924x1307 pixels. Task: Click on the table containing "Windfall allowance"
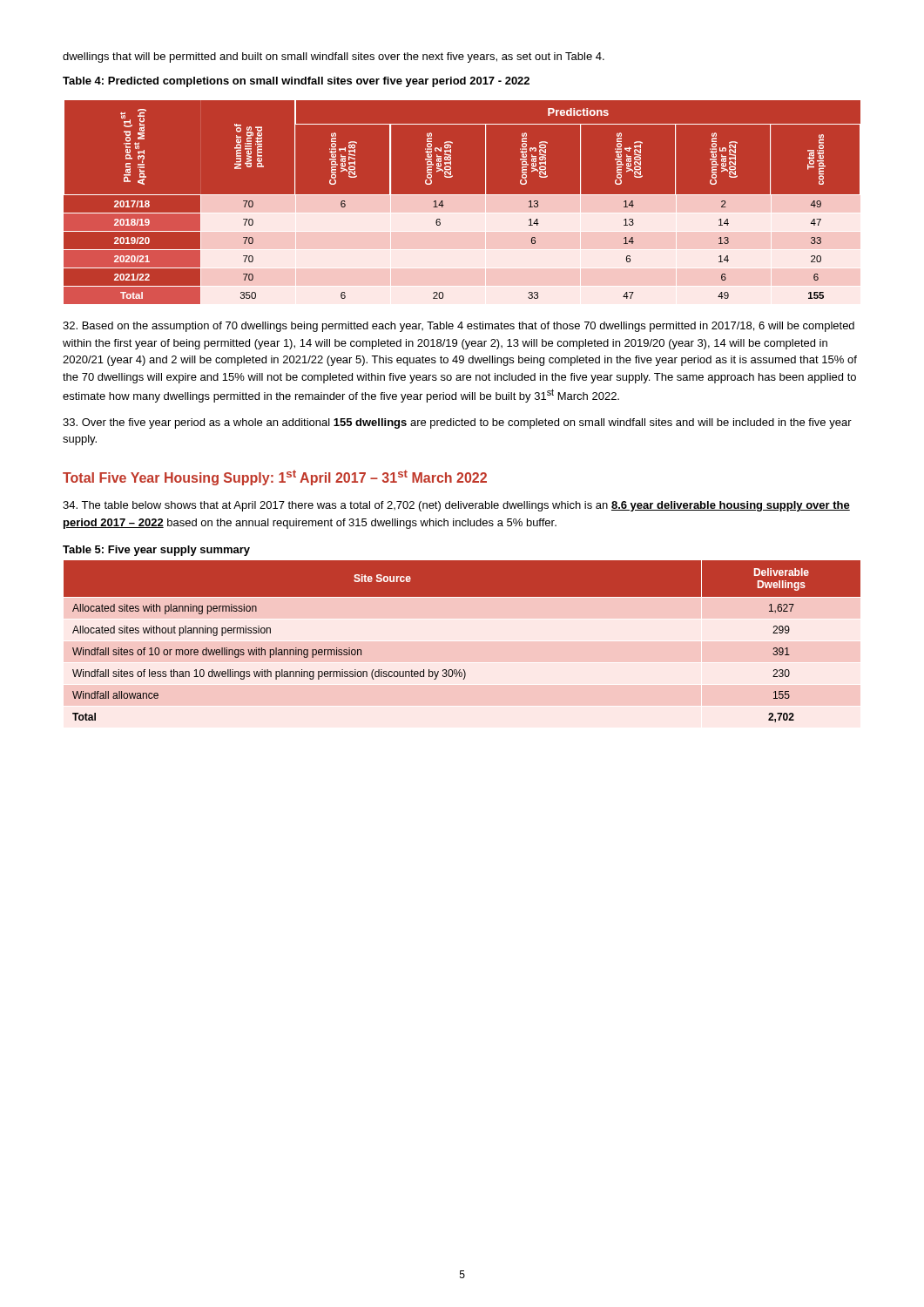(x=462, y=644)
